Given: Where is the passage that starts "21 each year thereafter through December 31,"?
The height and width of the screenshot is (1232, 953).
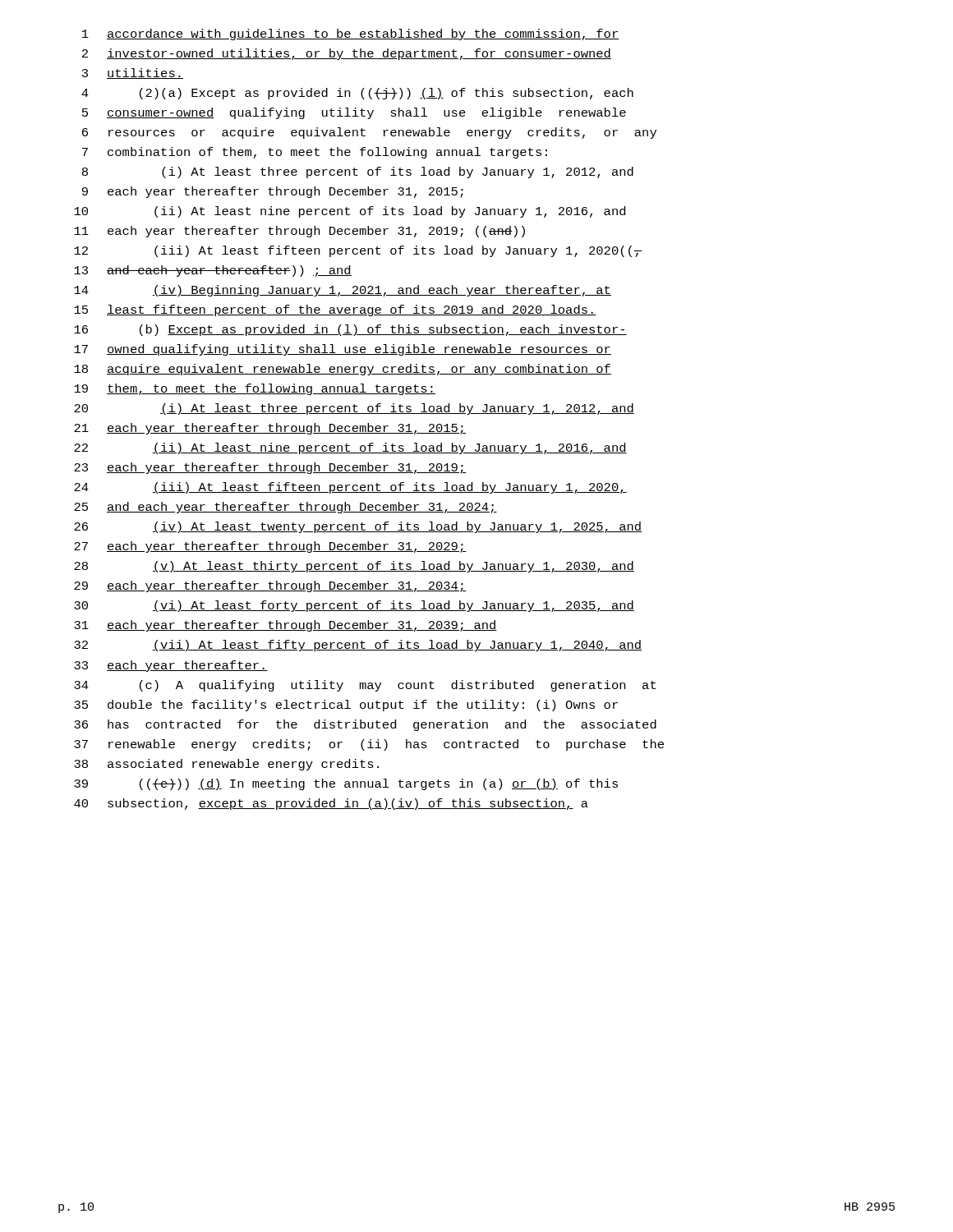Looking at the screenshot, I should click(x=476, y=429).
